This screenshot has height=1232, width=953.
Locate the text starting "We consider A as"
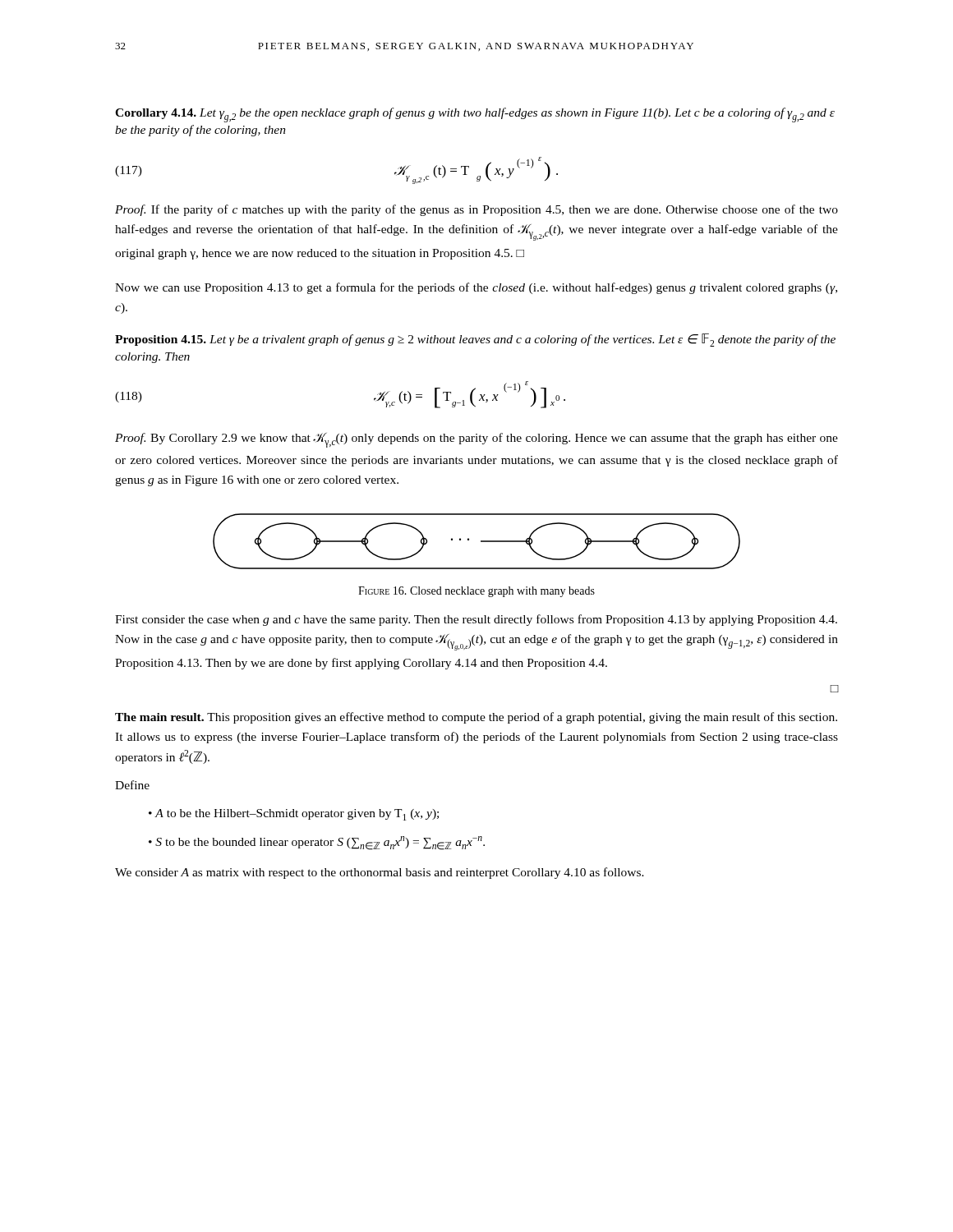coord(476,872)
